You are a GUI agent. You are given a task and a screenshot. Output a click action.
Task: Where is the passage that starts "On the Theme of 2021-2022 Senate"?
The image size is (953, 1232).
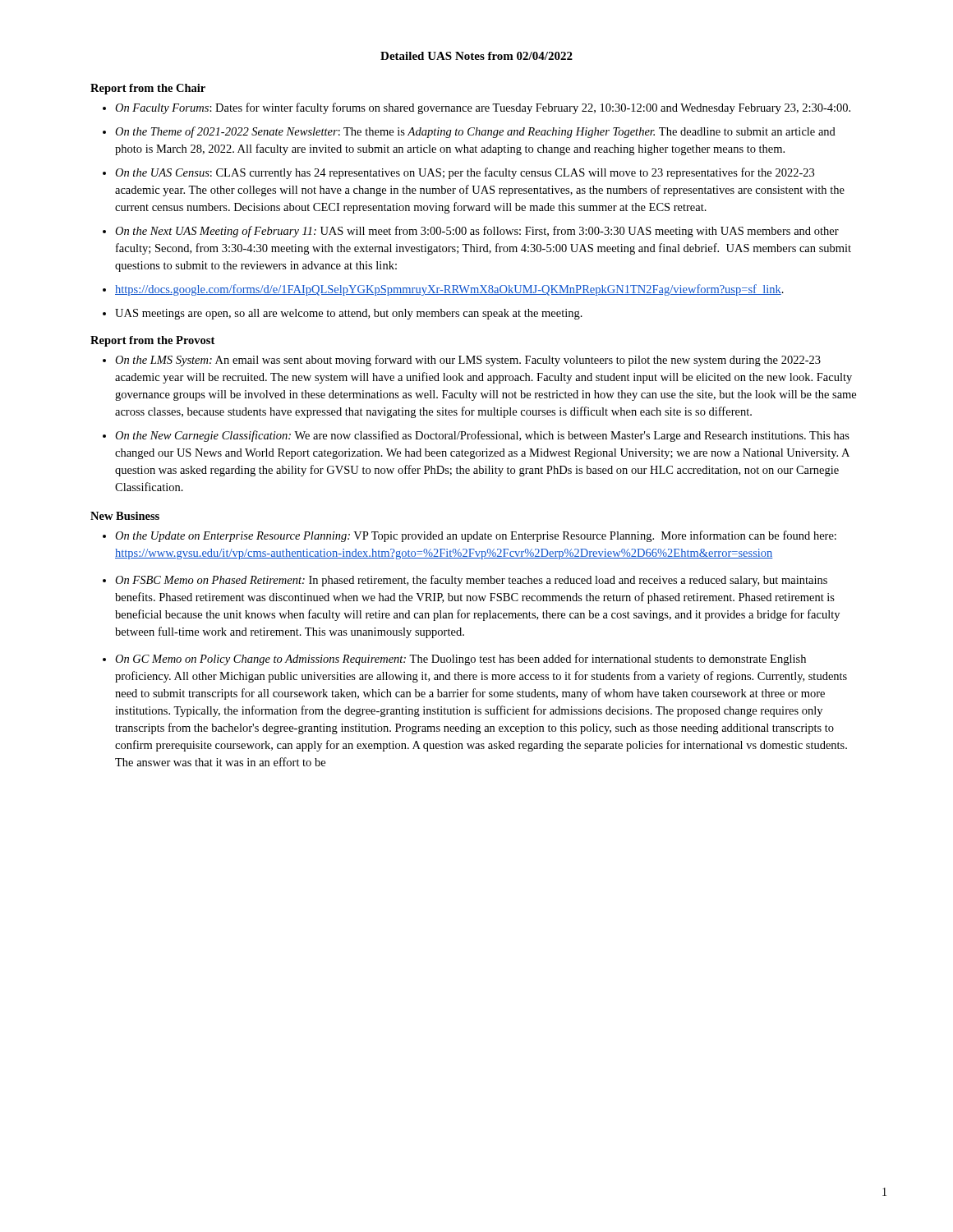[x=475, y=140]
